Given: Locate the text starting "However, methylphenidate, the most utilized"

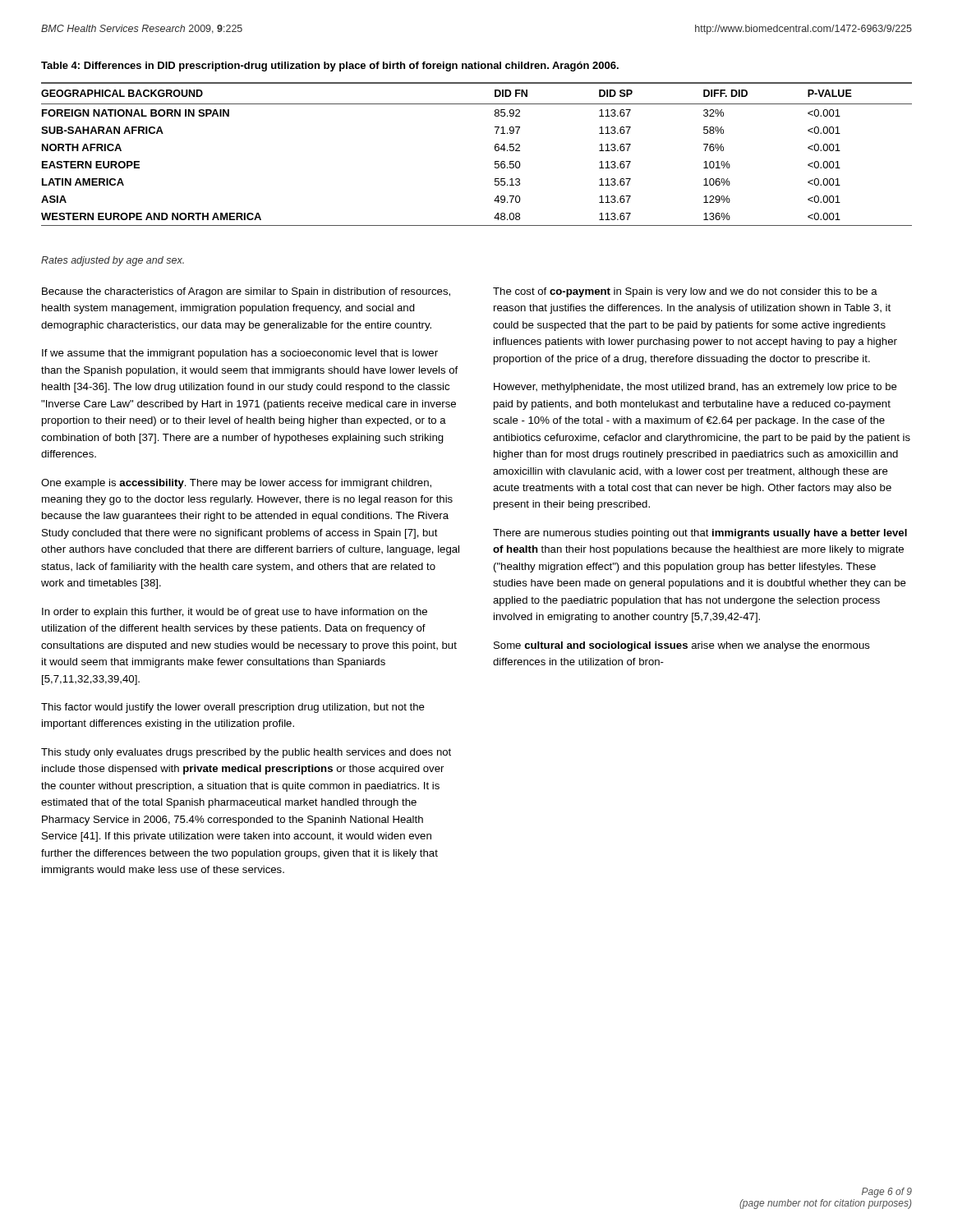Looking at the screenshot, I should point(702,446).
